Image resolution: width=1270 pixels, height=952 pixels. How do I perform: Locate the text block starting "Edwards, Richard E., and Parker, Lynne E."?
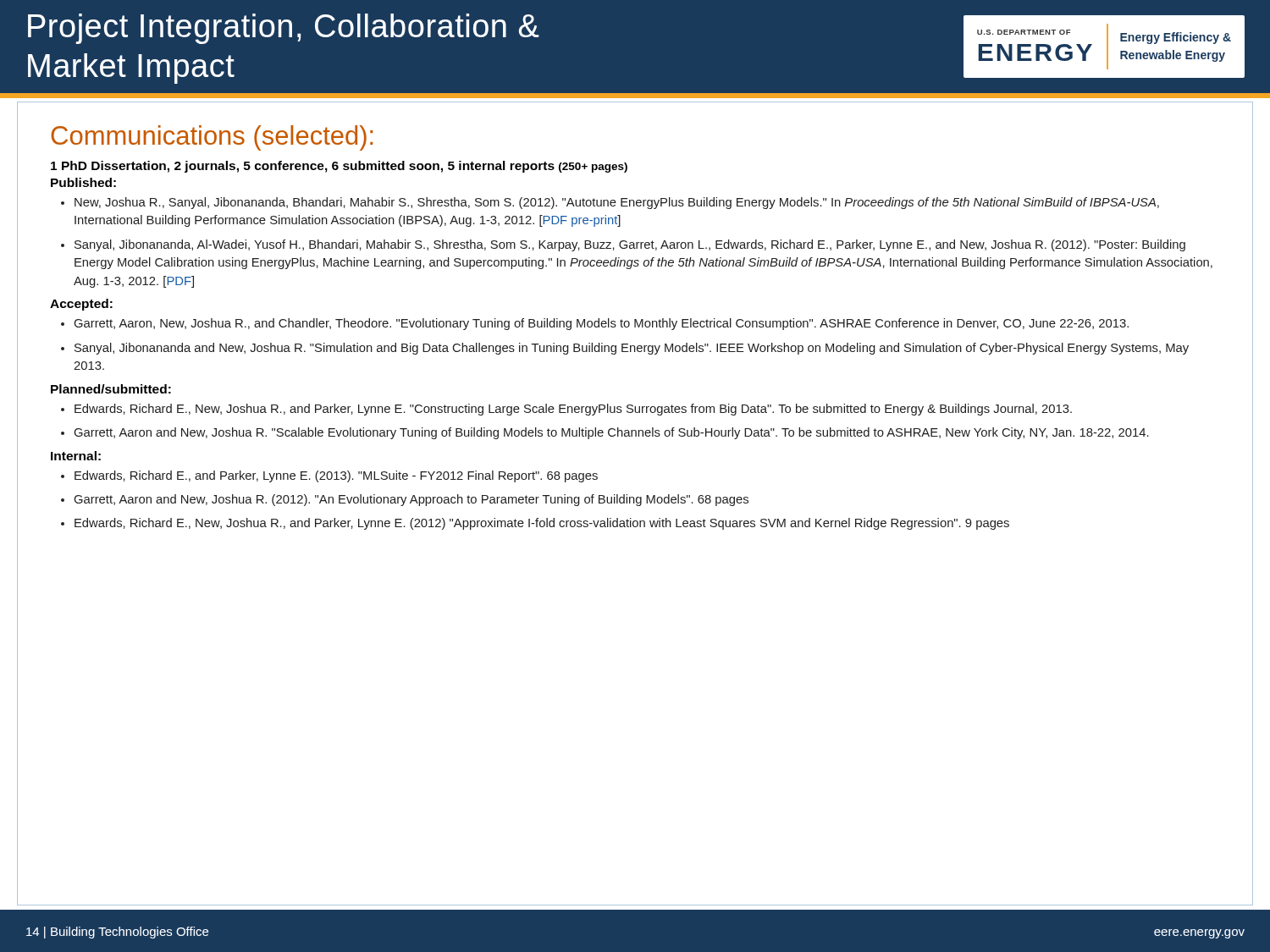336,475
